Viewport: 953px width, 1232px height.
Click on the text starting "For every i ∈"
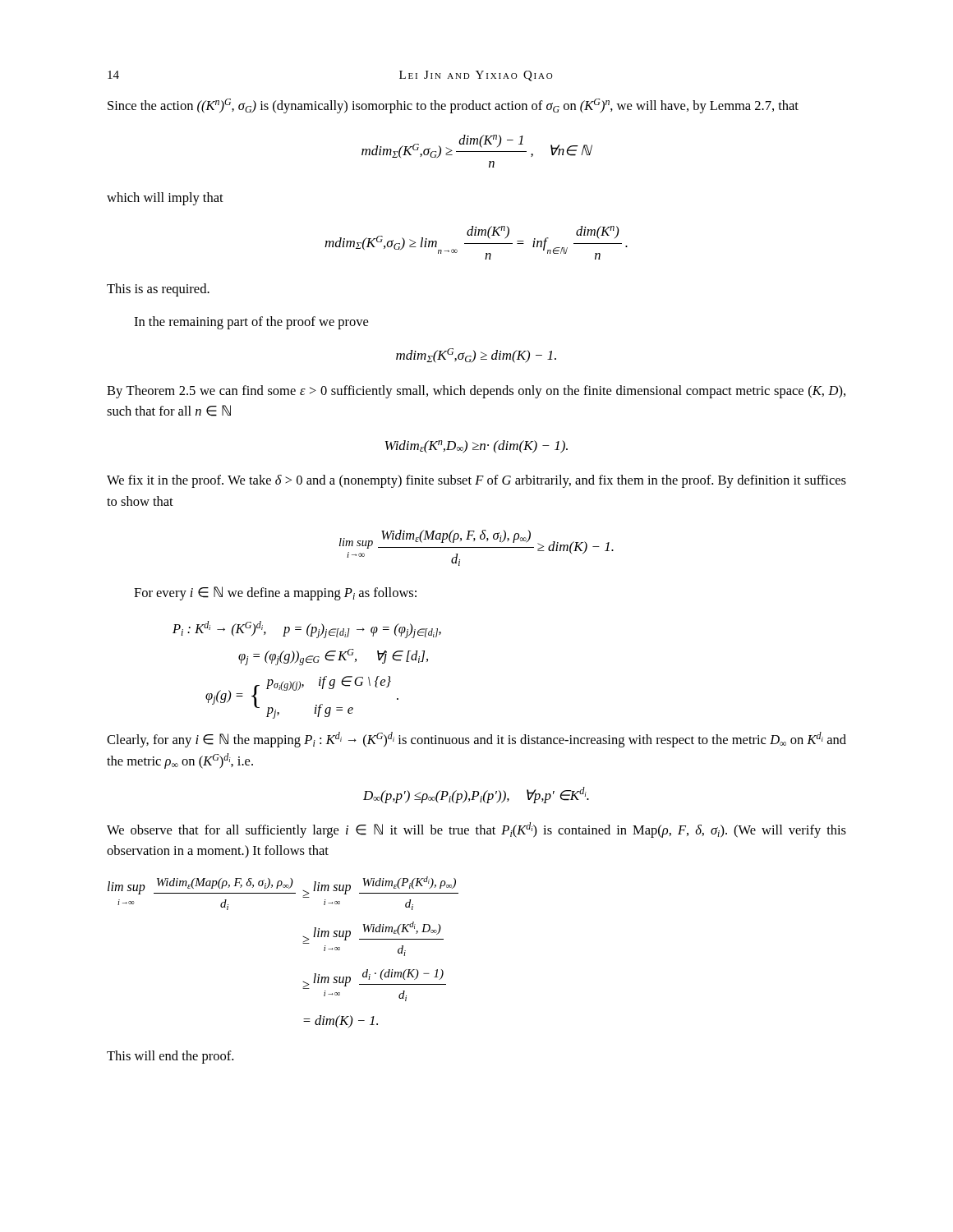(x=276, y=594)
